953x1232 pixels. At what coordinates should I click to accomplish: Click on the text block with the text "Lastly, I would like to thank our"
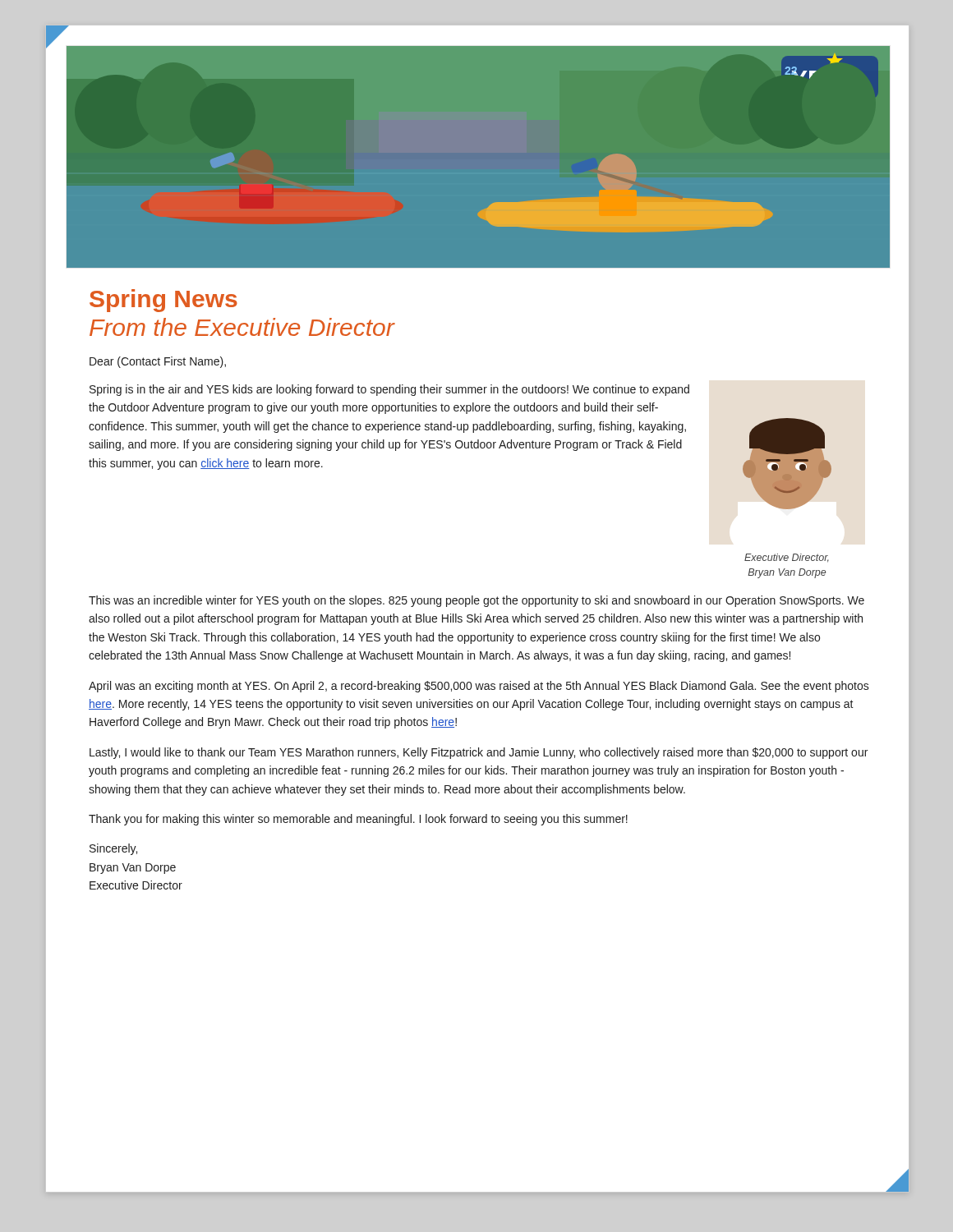(x=478, y=771)
